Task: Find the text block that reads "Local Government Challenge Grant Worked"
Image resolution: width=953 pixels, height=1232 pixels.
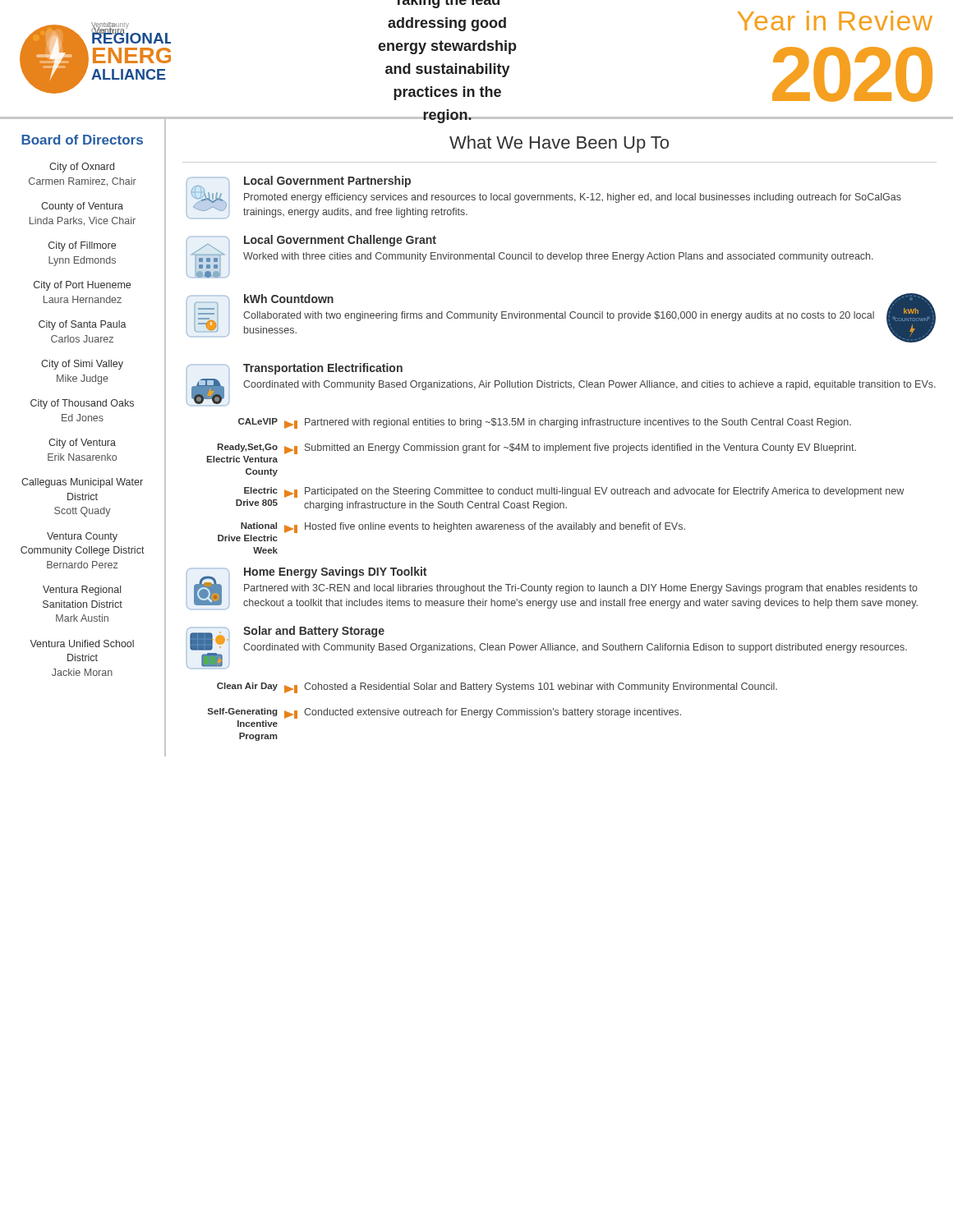Action: (x=528, y=257)
